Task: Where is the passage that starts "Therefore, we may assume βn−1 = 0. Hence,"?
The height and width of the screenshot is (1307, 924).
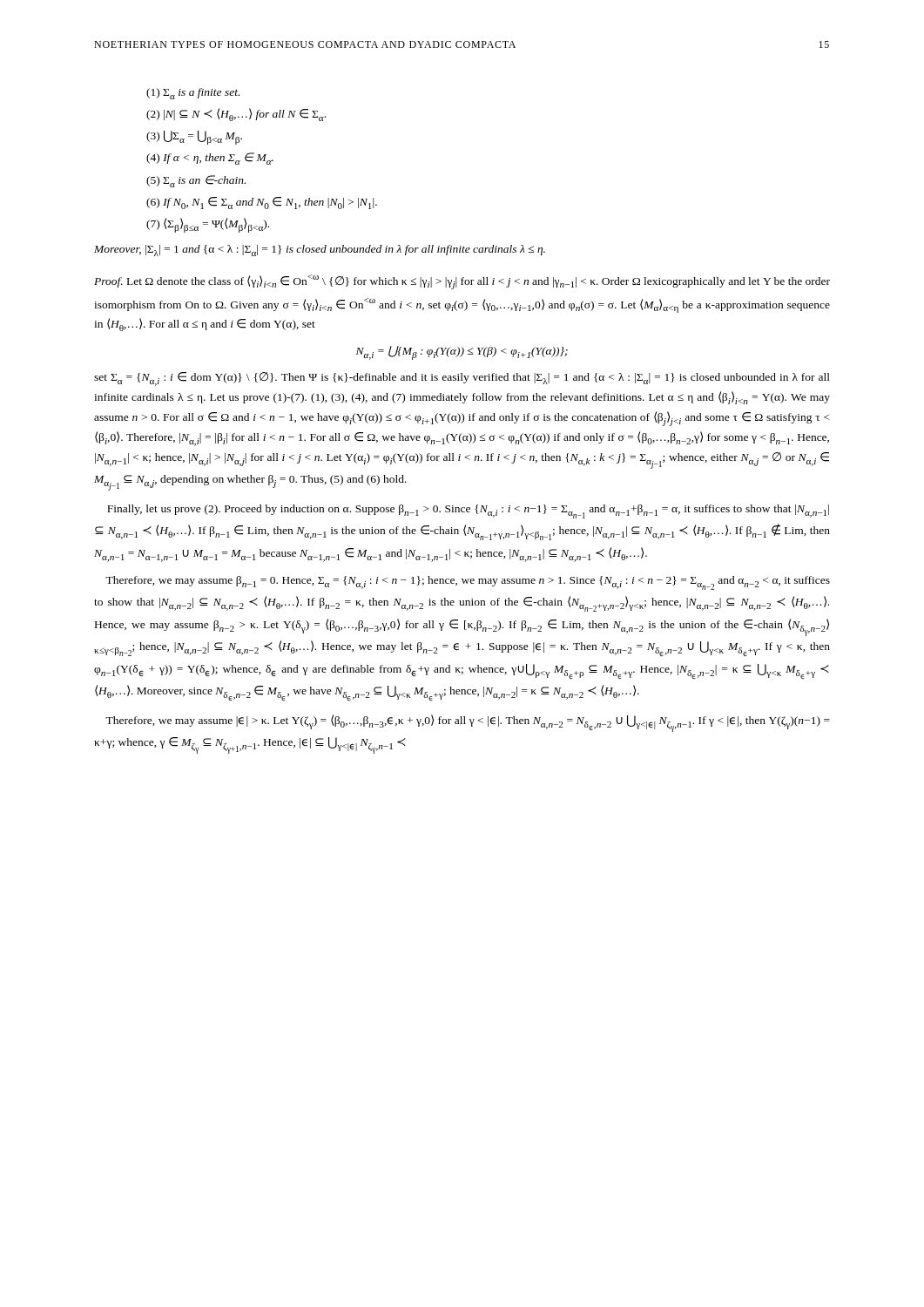Action: pos(462,638)
